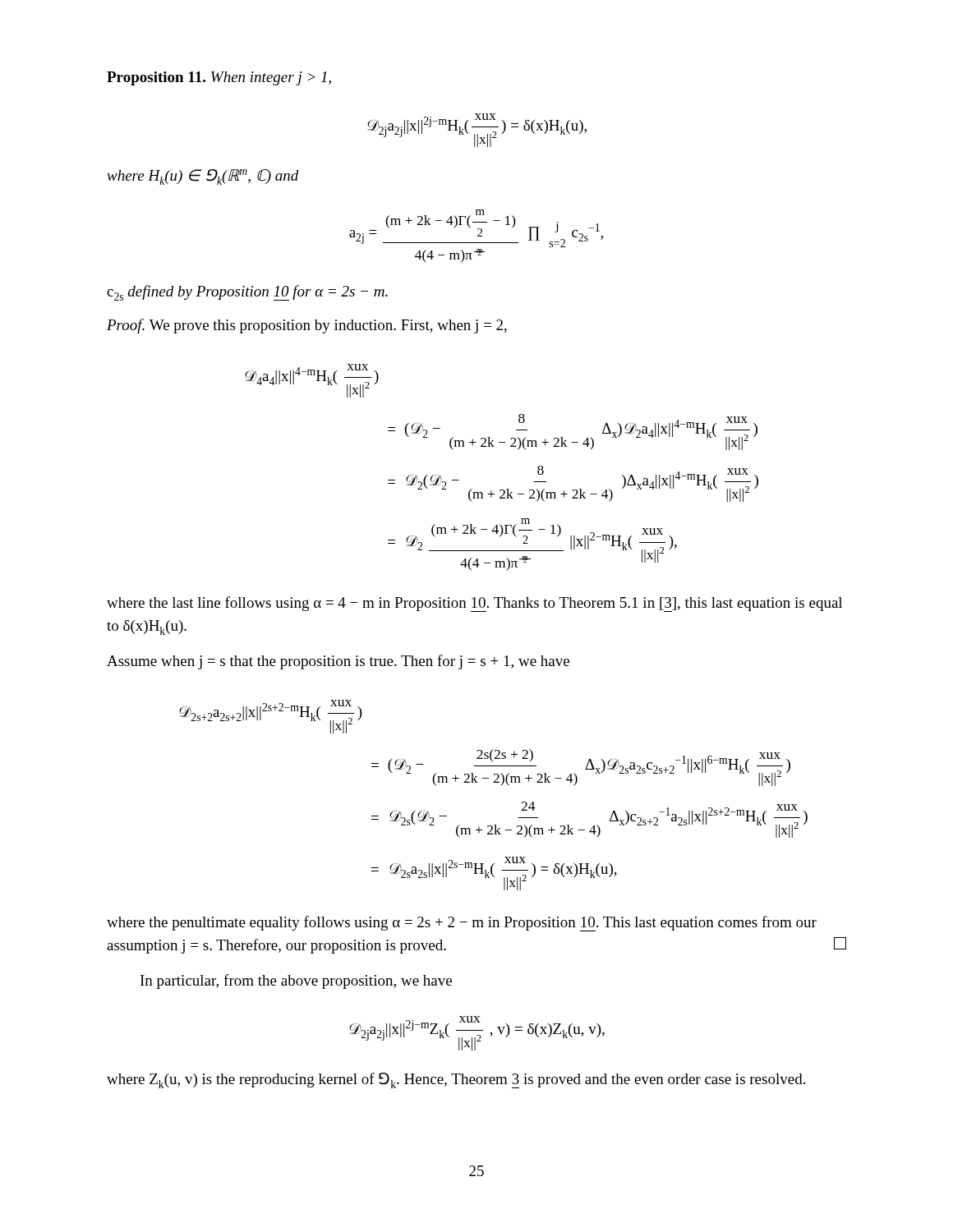The height and width of the screenshot is (1232, 953).
Task: Locate the region starting "where Hk(u) ∈ ⅁k(ℝm, ℂ) and"
Action: coord(203,177)
